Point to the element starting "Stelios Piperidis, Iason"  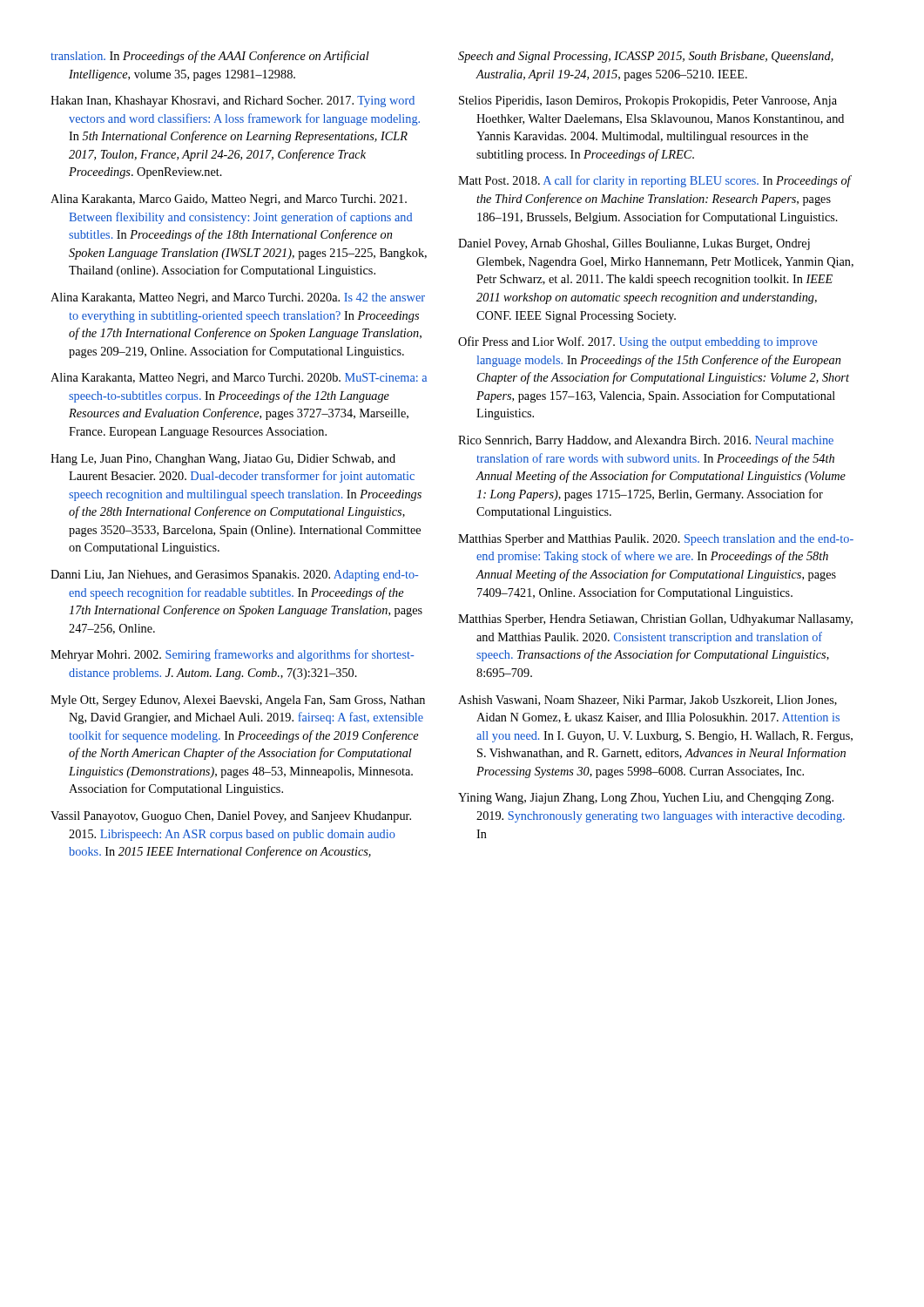tap(651, 127)
